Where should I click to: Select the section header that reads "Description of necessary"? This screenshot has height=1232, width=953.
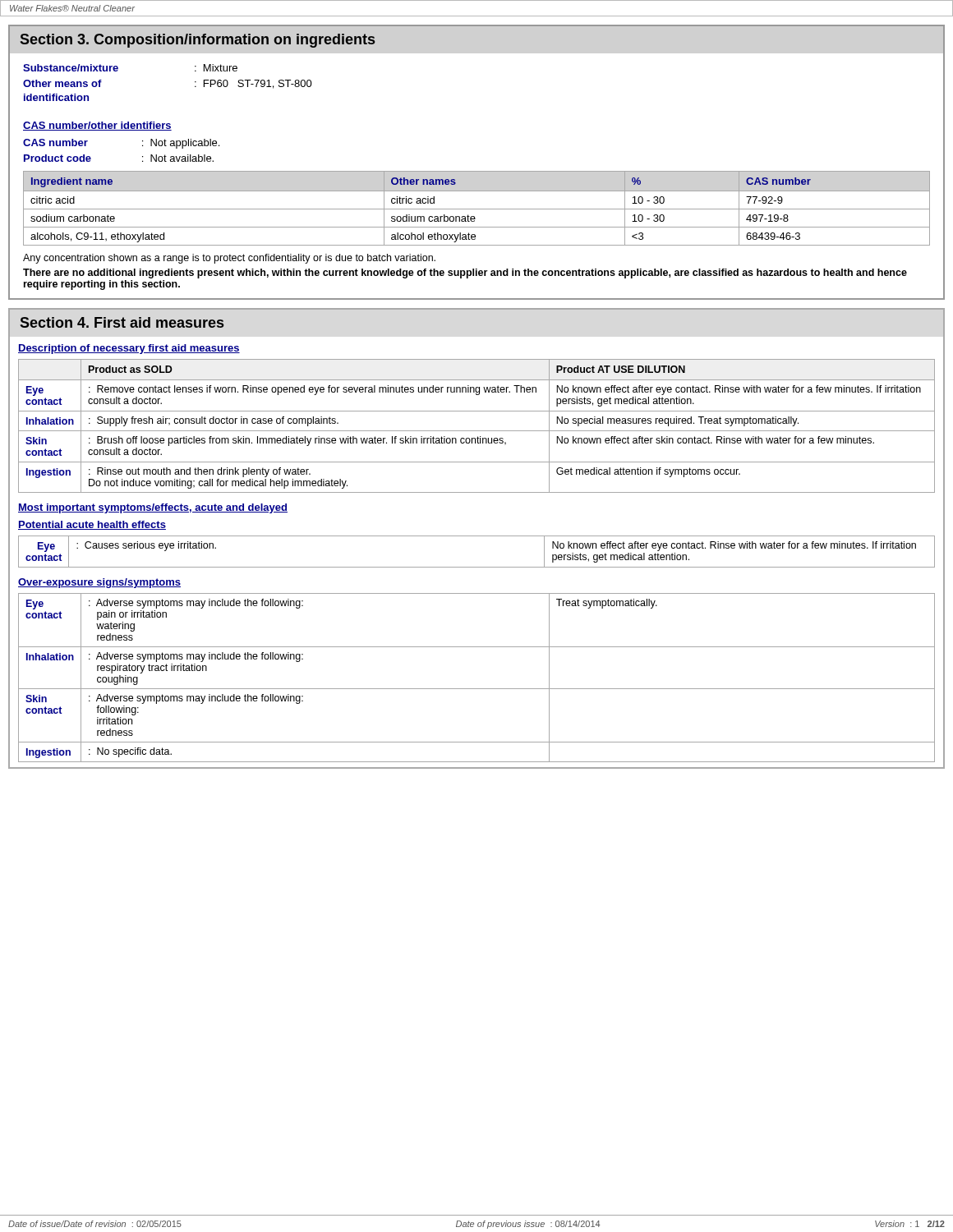(129, 348)
